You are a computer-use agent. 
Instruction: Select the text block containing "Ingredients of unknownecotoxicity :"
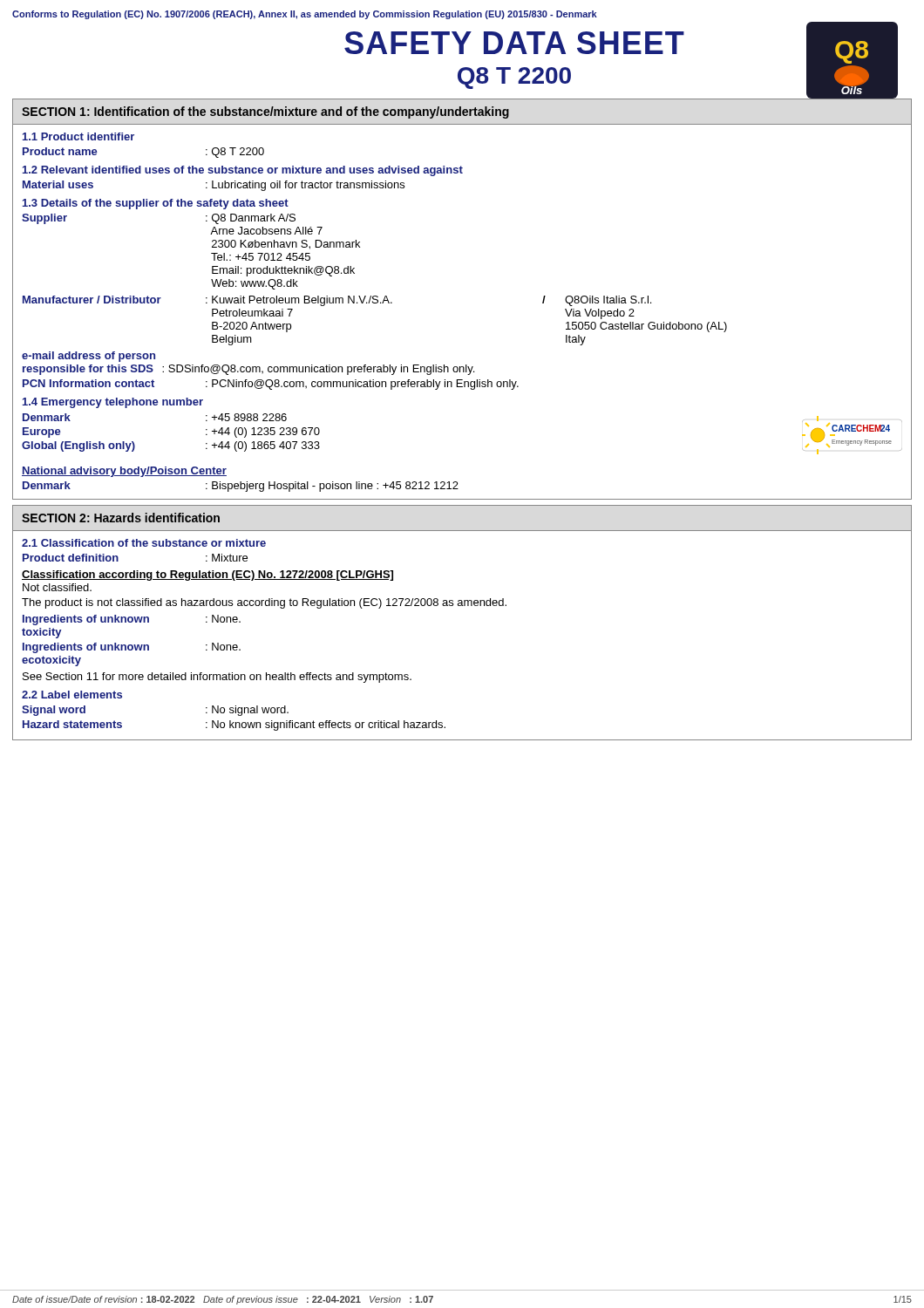[132, 648]
